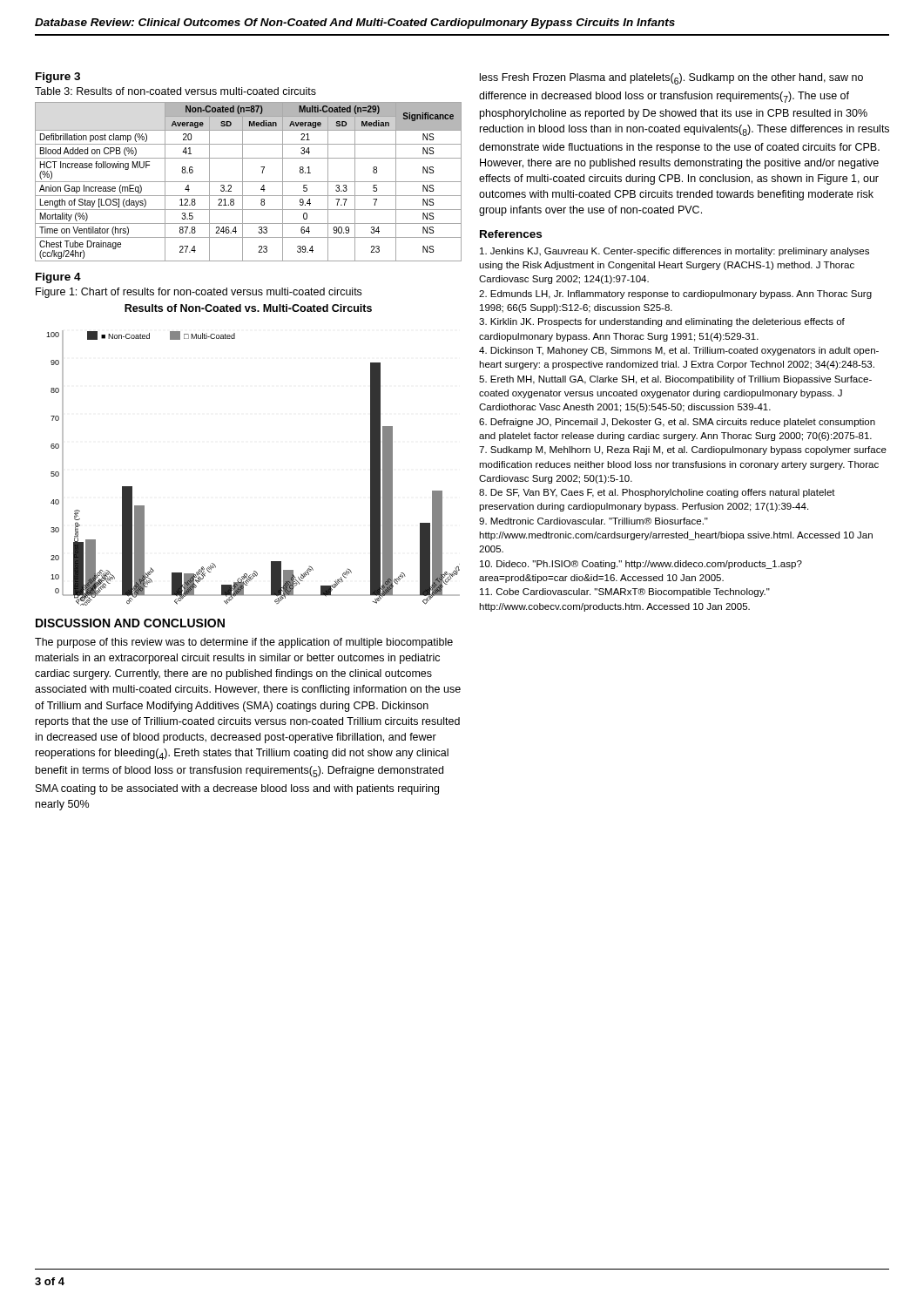924x1307 pixels.
Task: Click on the region starting "less Fresh Frozen Plasma"
Action: coord(684,144)
